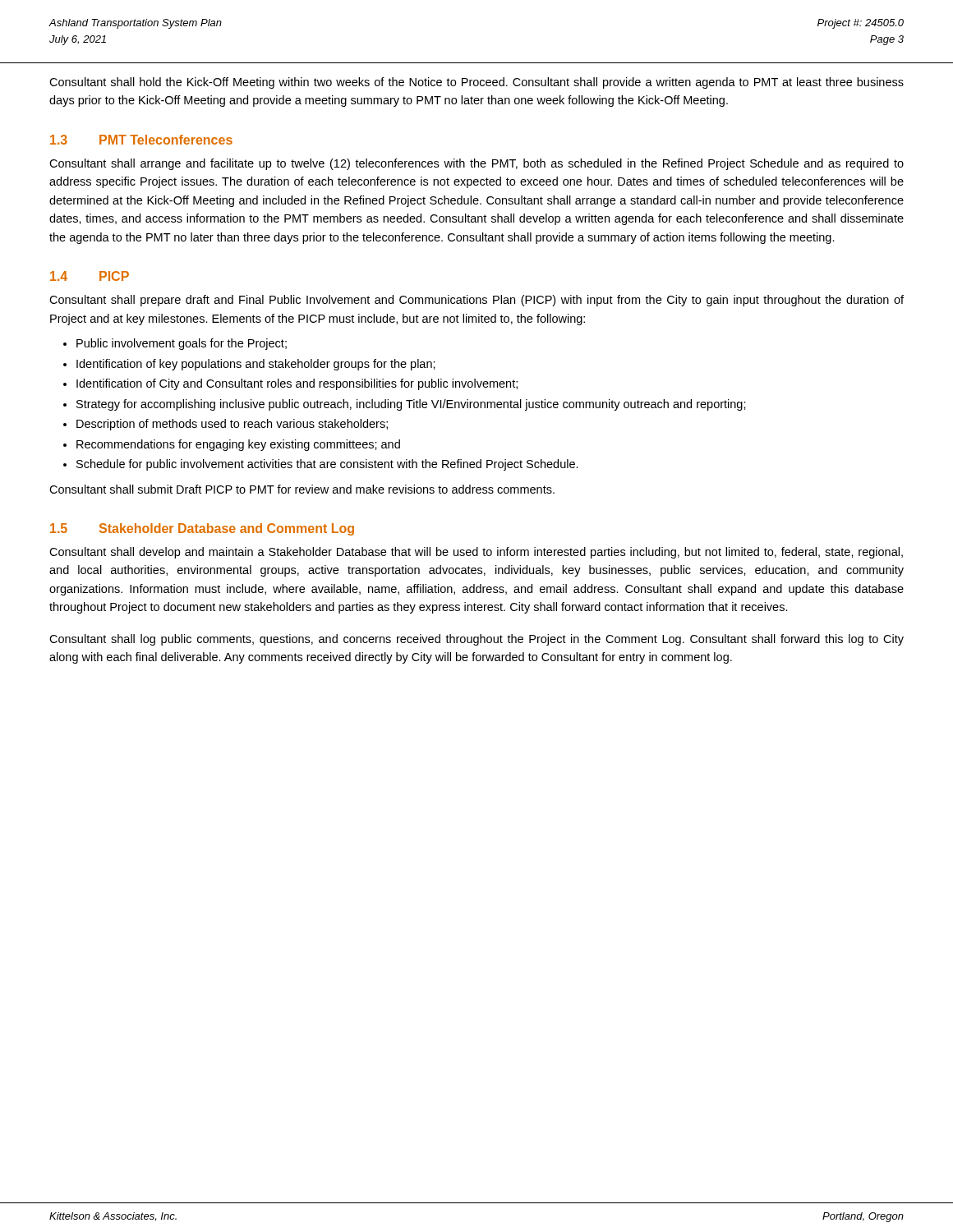Locate the block of text that opens with "Identification of City and Consultant roles and"
The height and width of the screenshot is (1232, 953).
(x=297, y=384)
